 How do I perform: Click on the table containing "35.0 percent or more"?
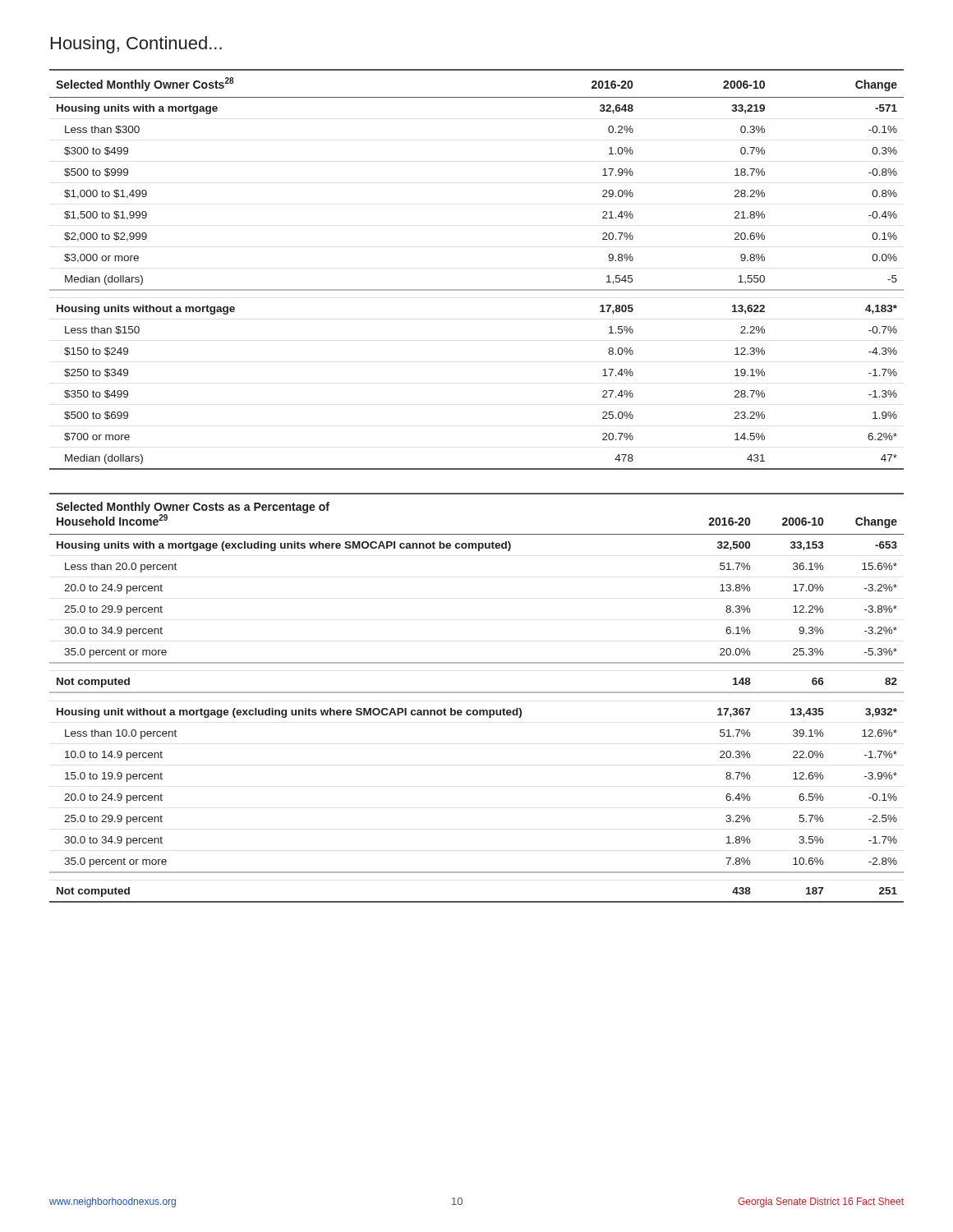tap(476, 698)
